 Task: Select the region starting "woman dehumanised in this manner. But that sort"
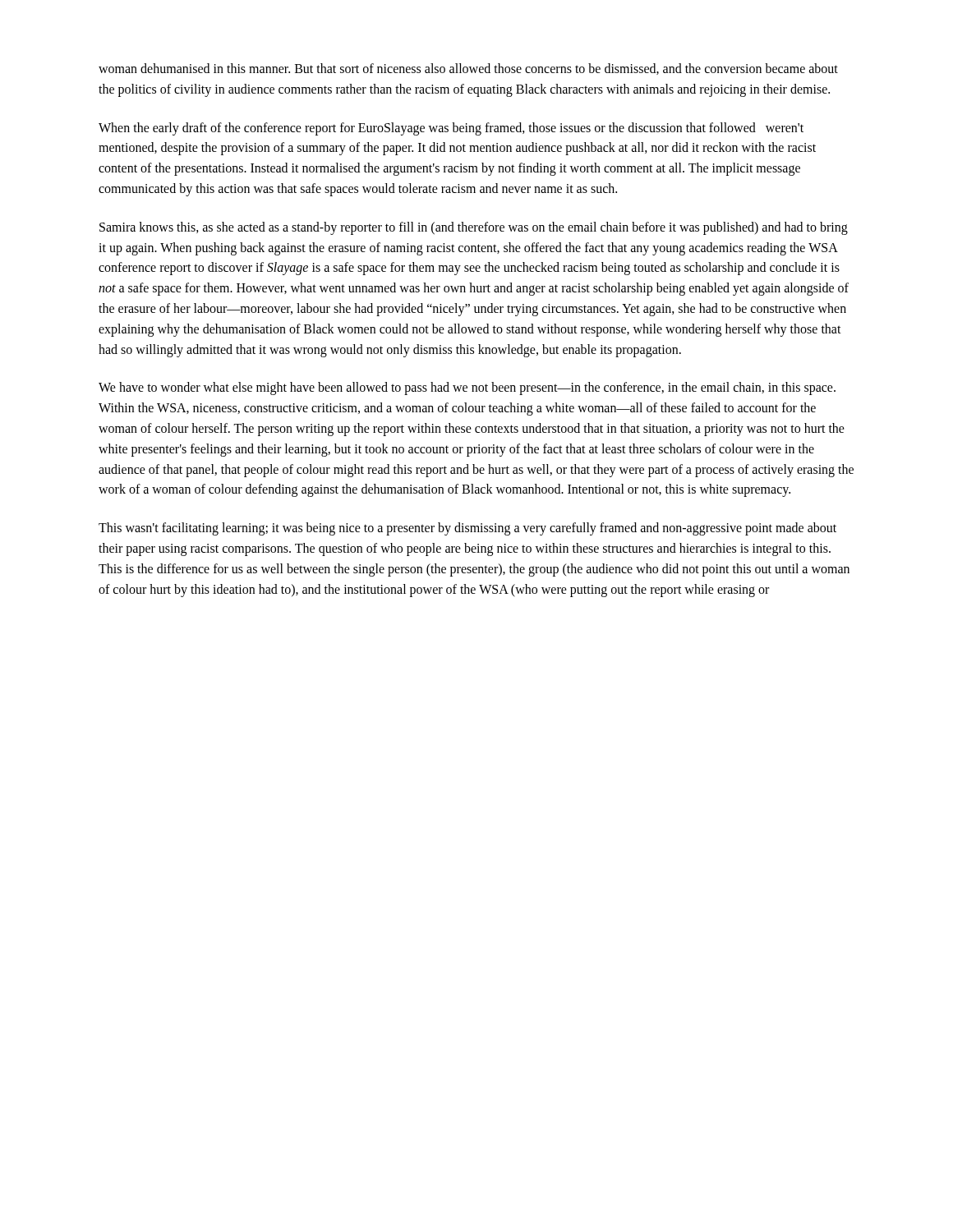point(468,79)
